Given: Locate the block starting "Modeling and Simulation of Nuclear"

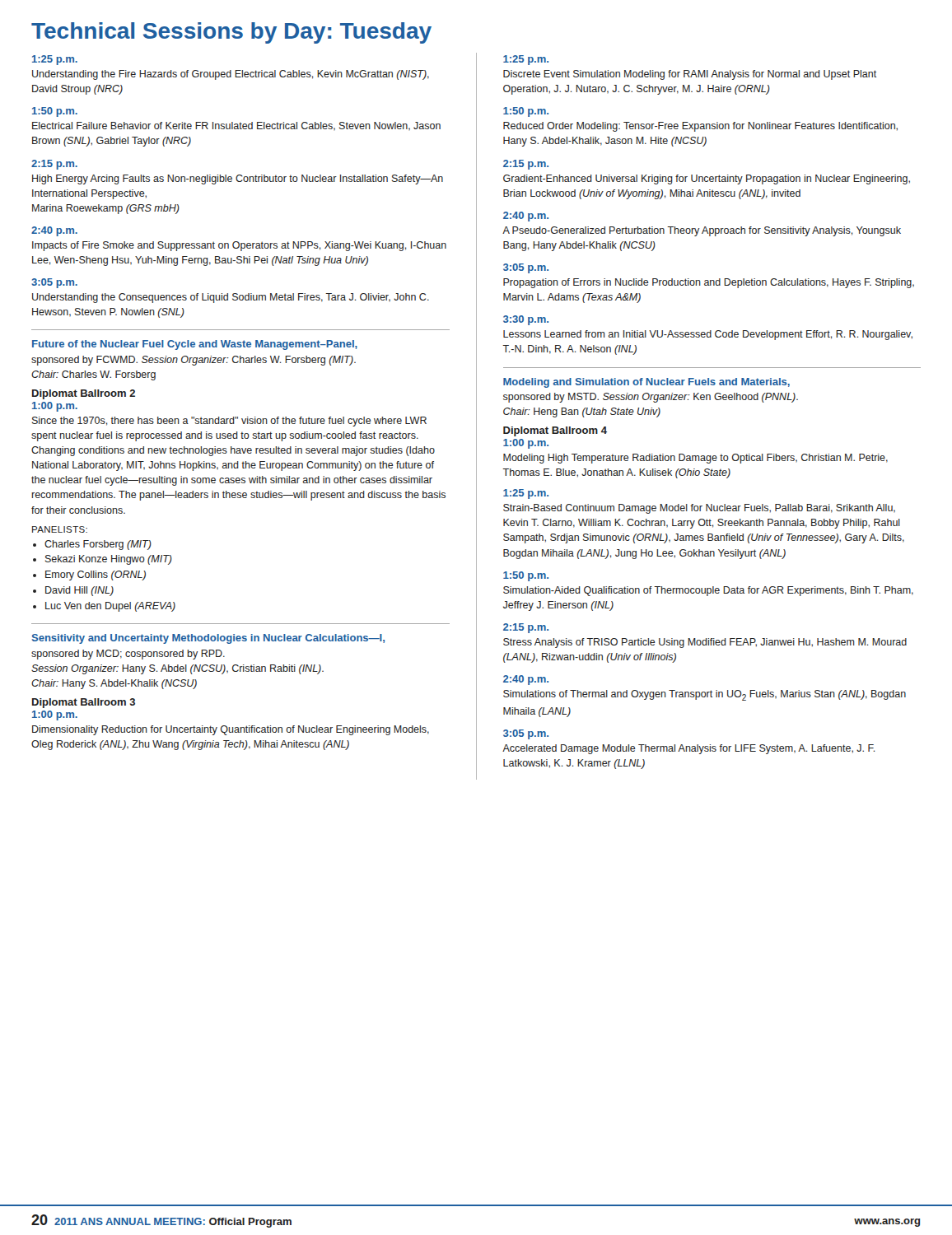Looking at the screenshot, I should 646,381.
